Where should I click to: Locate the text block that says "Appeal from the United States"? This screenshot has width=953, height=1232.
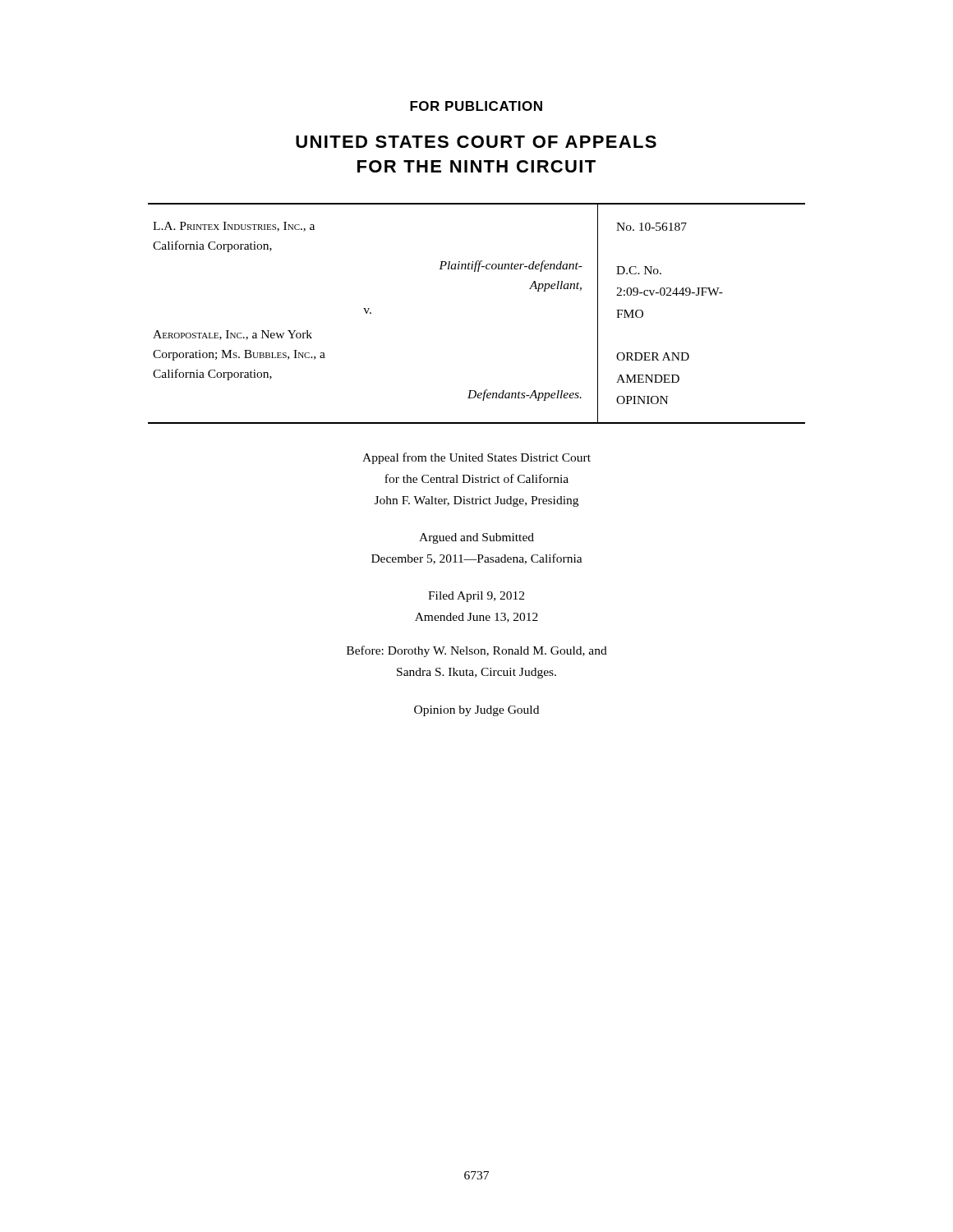[x=476, y=478]
